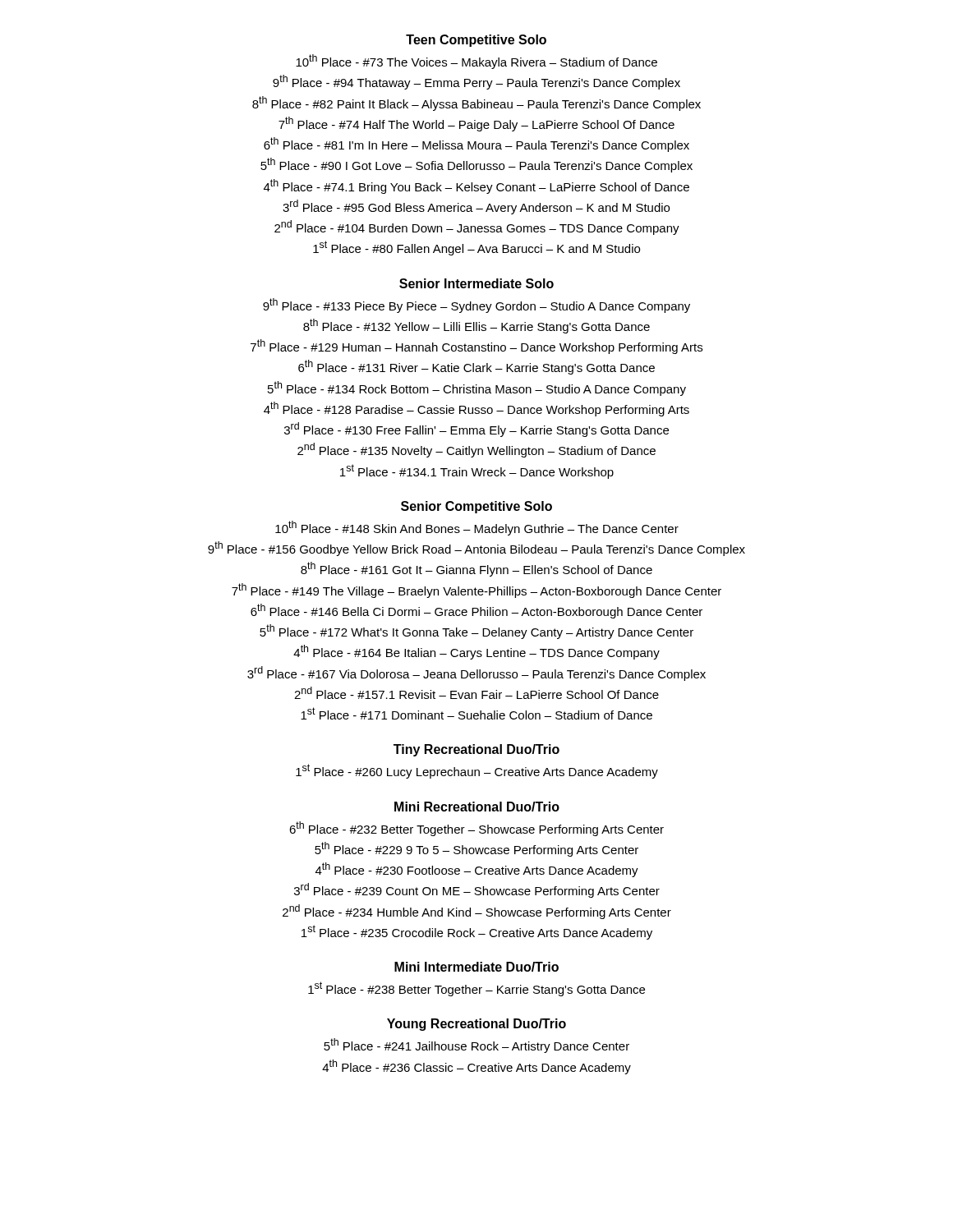Locate the region starting "1st Place - #238 Better Together"
The height and width of the screenshot is (1232, 953).
(476, 988)
